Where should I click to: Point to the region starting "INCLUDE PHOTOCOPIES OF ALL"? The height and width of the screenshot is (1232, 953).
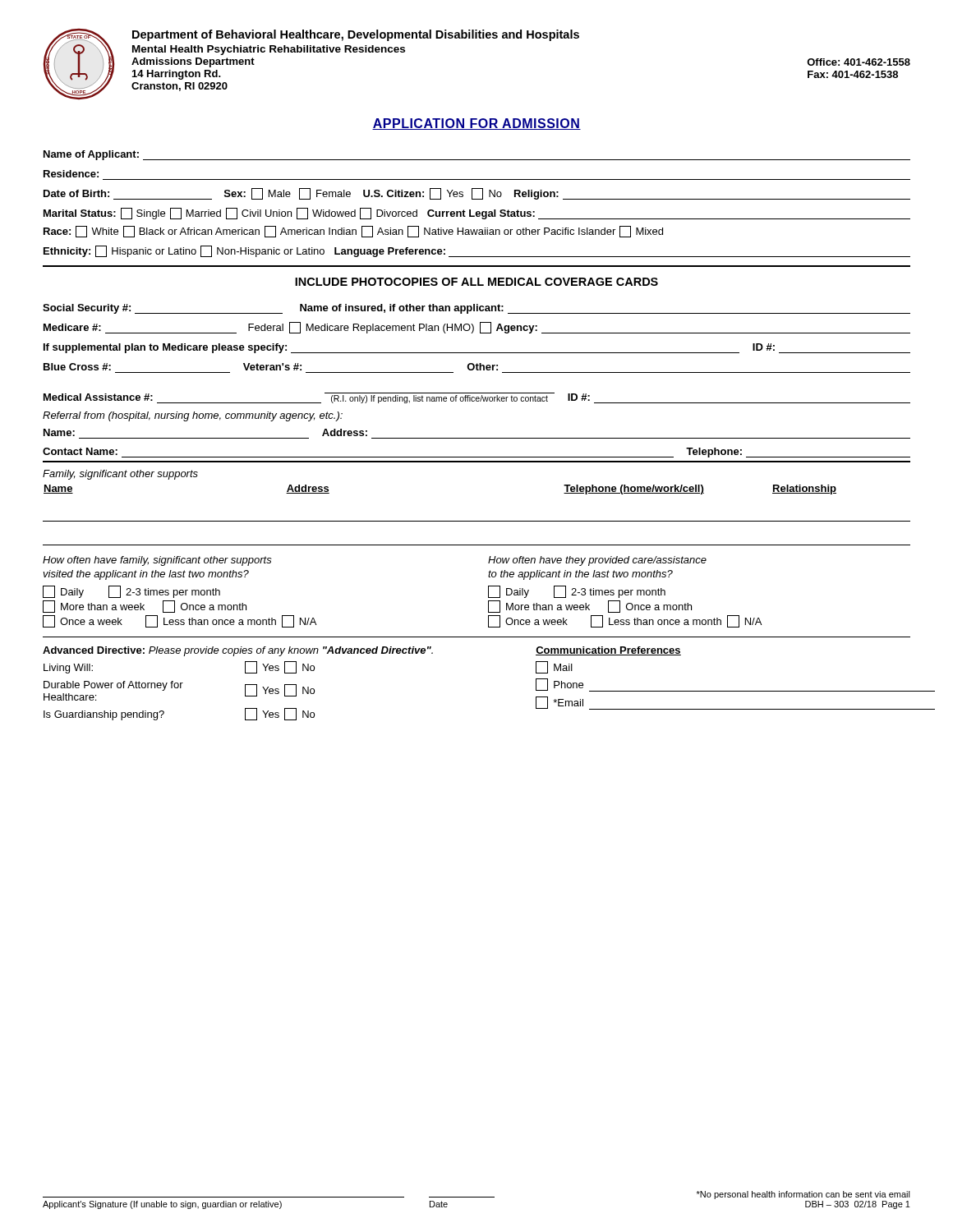476,282
